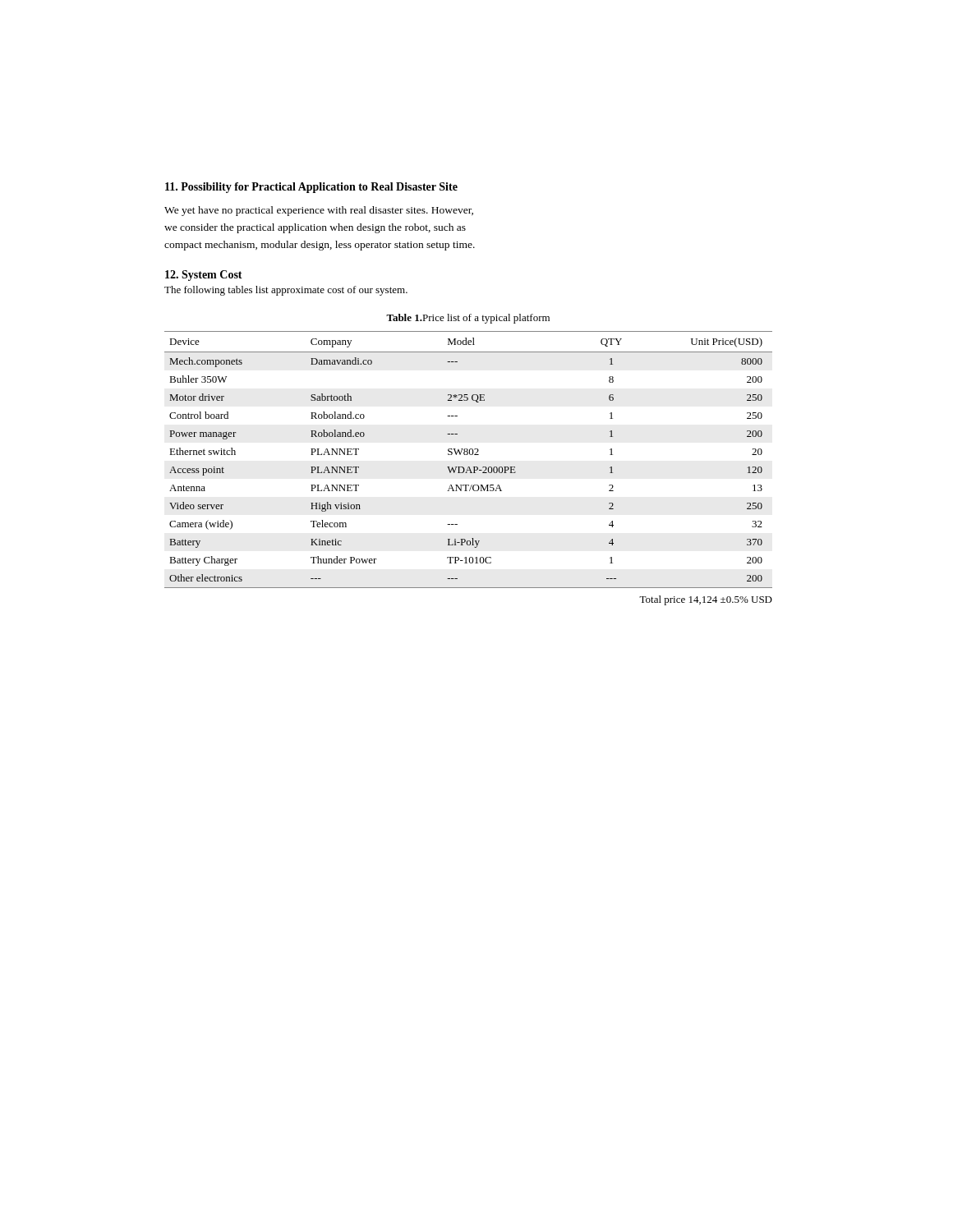The image size is (953, 1232).
Task: Point to the block starting "12. System Cost"
Action: pos(203,274)
